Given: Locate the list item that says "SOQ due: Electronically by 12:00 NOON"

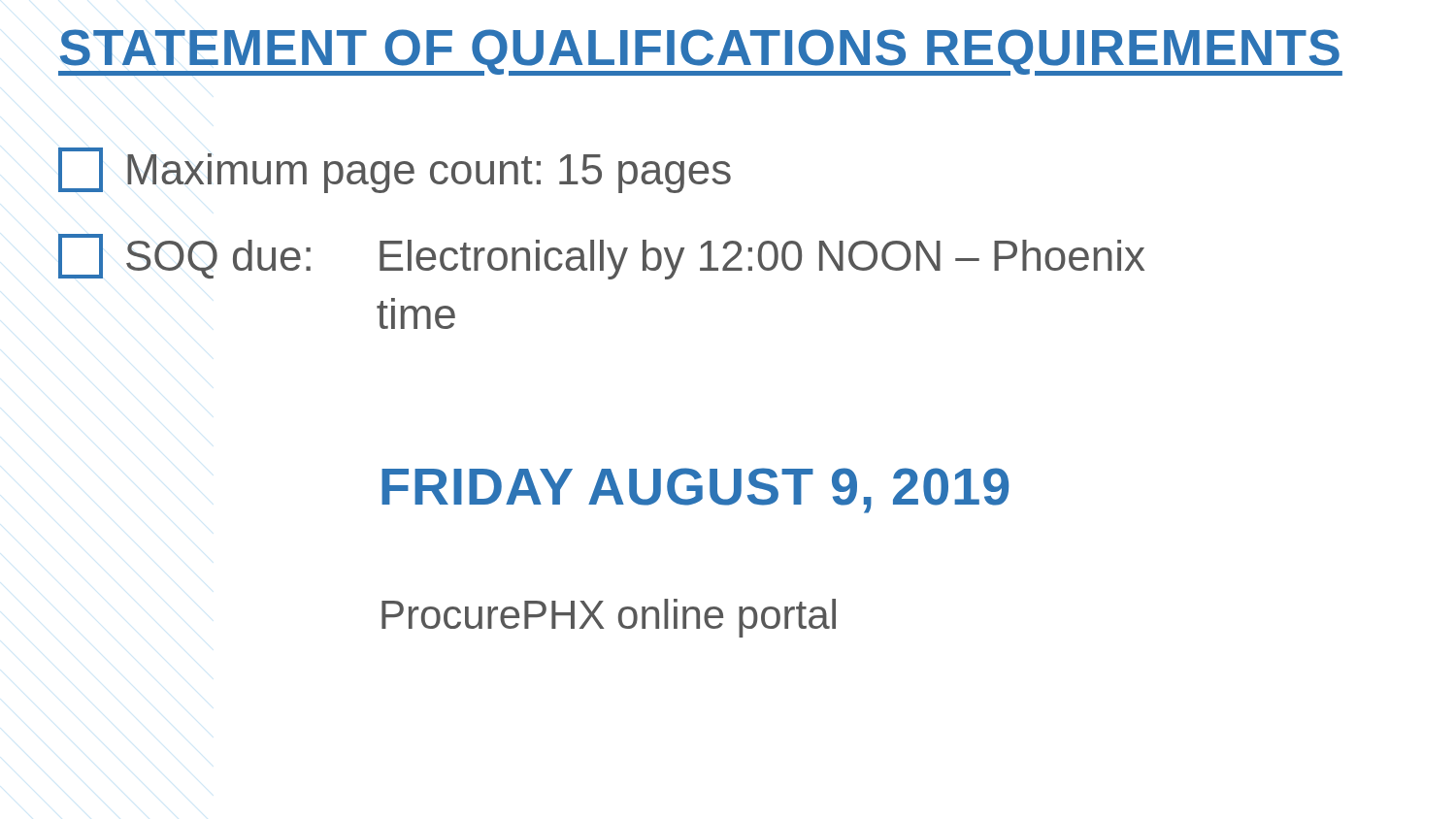Looking at the screenshot, I should point(602,285).
